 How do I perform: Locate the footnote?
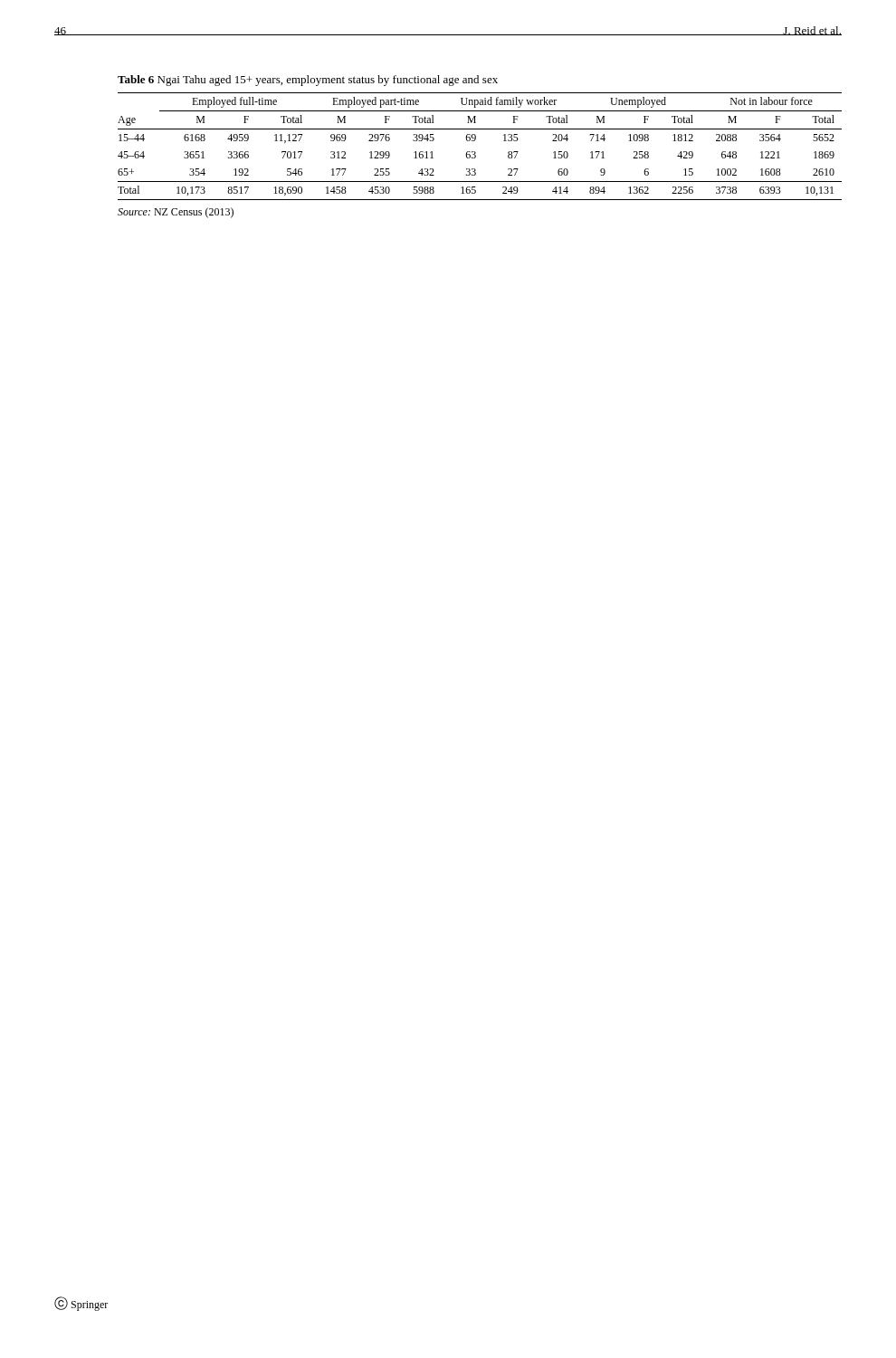point(176,212)
